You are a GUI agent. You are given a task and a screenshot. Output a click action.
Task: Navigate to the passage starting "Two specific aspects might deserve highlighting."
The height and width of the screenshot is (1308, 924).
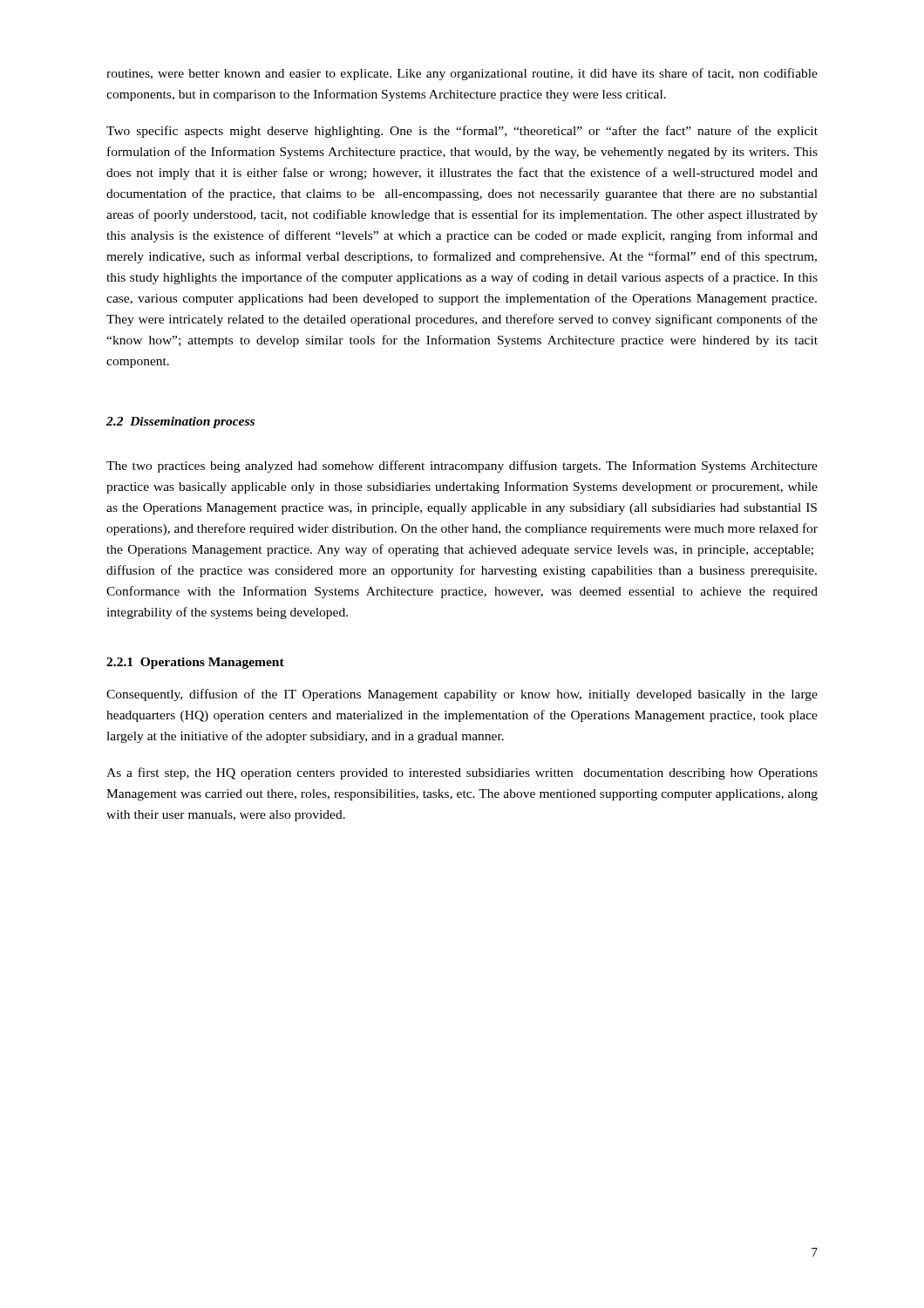coord(462,246)
